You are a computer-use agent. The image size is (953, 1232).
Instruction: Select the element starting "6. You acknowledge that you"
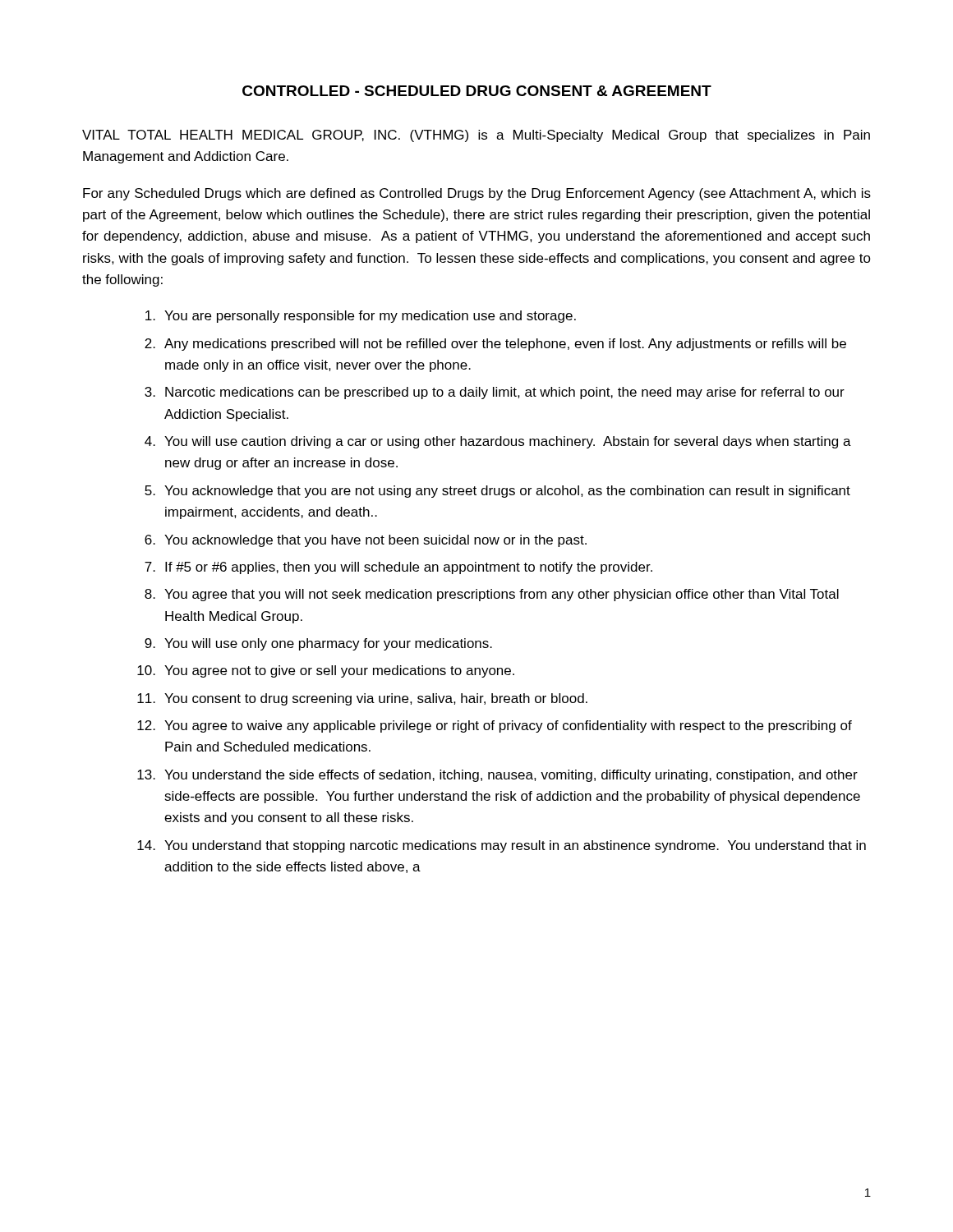coord(501,540)
